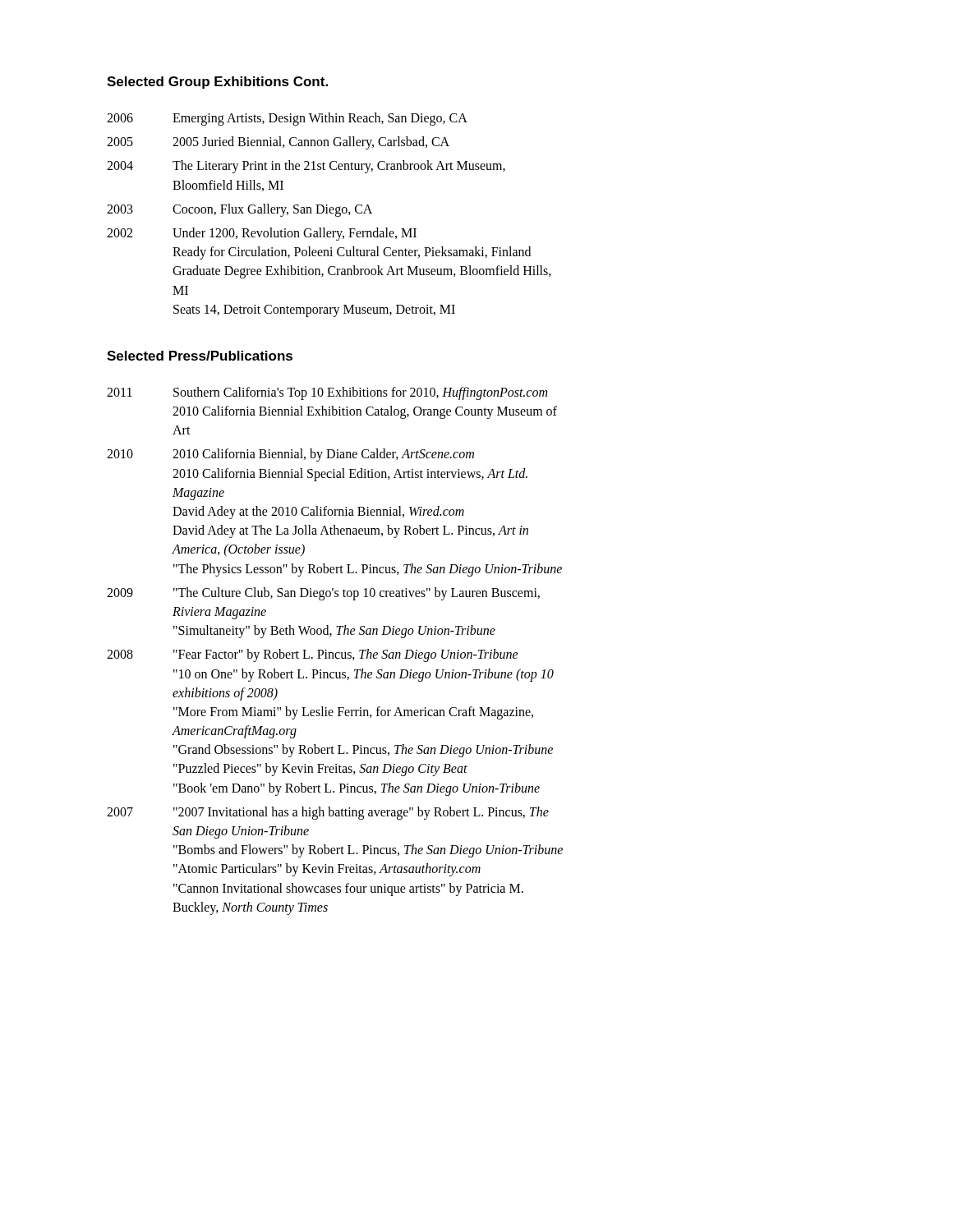Screen dimensions: 1232x953
Task: Point to the block beginning "2009 "The Culture"
Action: tap(476, 614)
